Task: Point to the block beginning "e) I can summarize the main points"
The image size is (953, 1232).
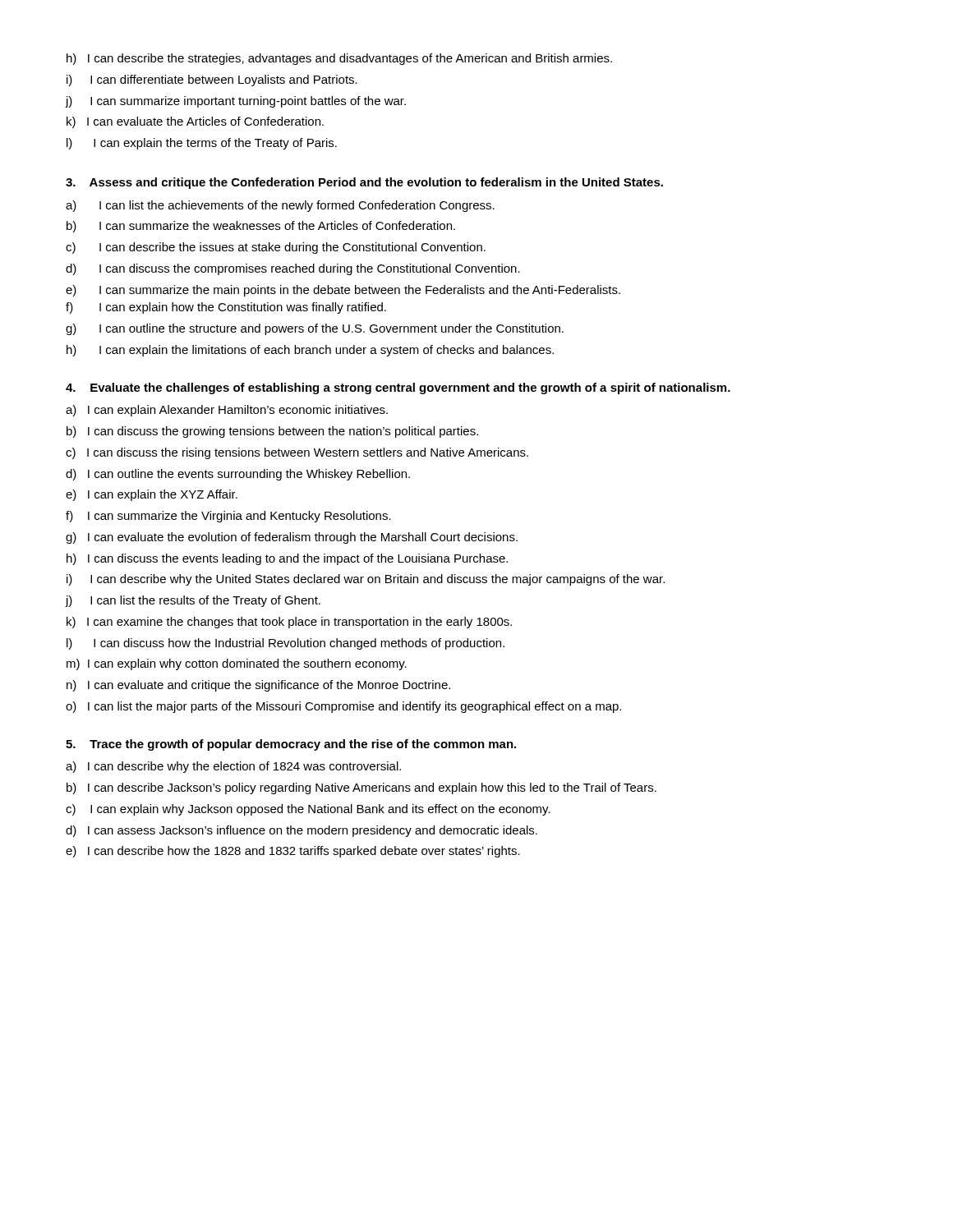Action: [x=344, y=289]
